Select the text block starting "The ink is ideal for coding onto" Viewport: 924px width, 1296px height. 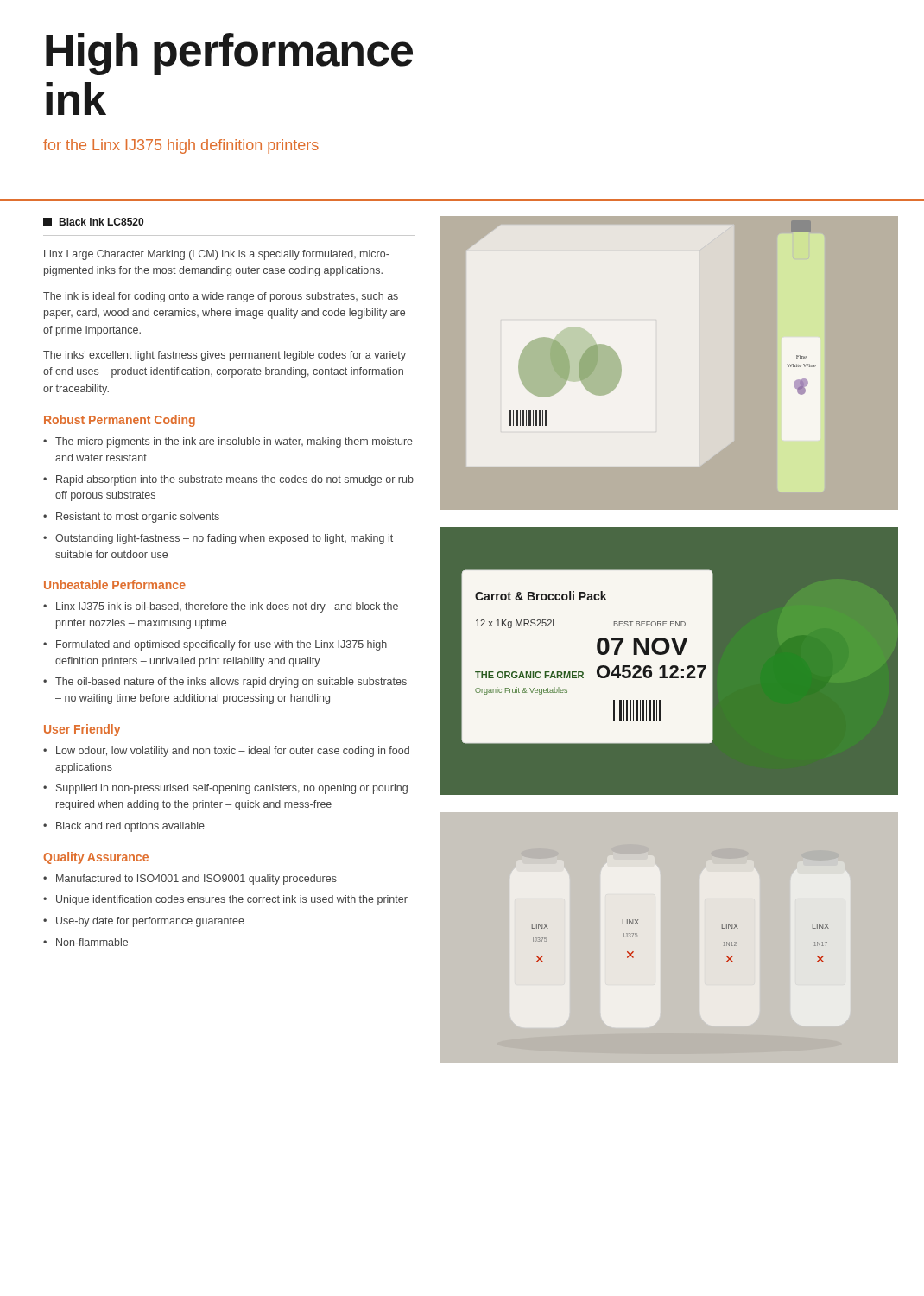[x=224, y=313]
